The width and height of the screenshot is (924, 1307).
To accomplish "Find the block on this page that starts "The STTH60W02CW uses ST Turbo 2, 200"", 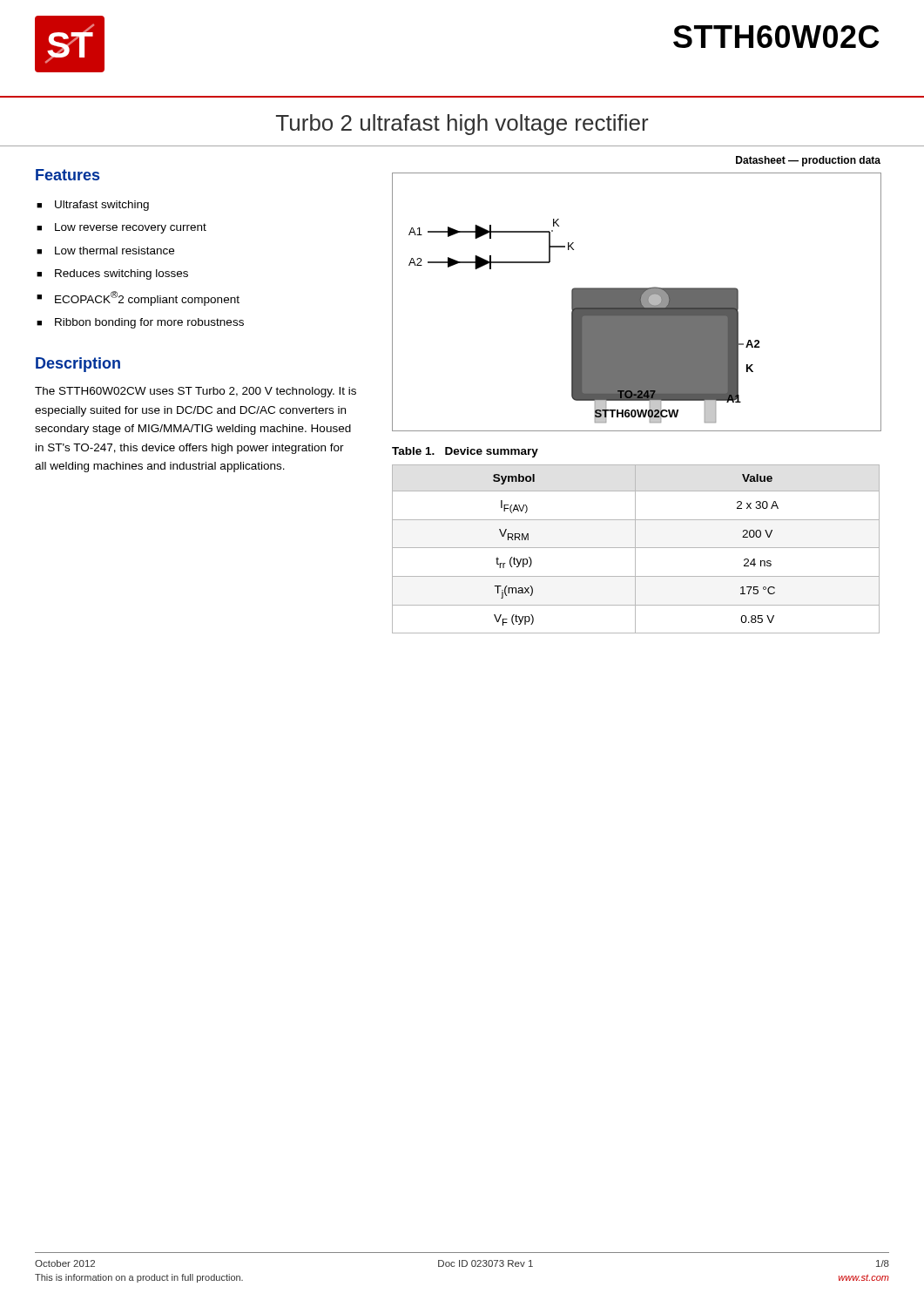I will (196, 428).
